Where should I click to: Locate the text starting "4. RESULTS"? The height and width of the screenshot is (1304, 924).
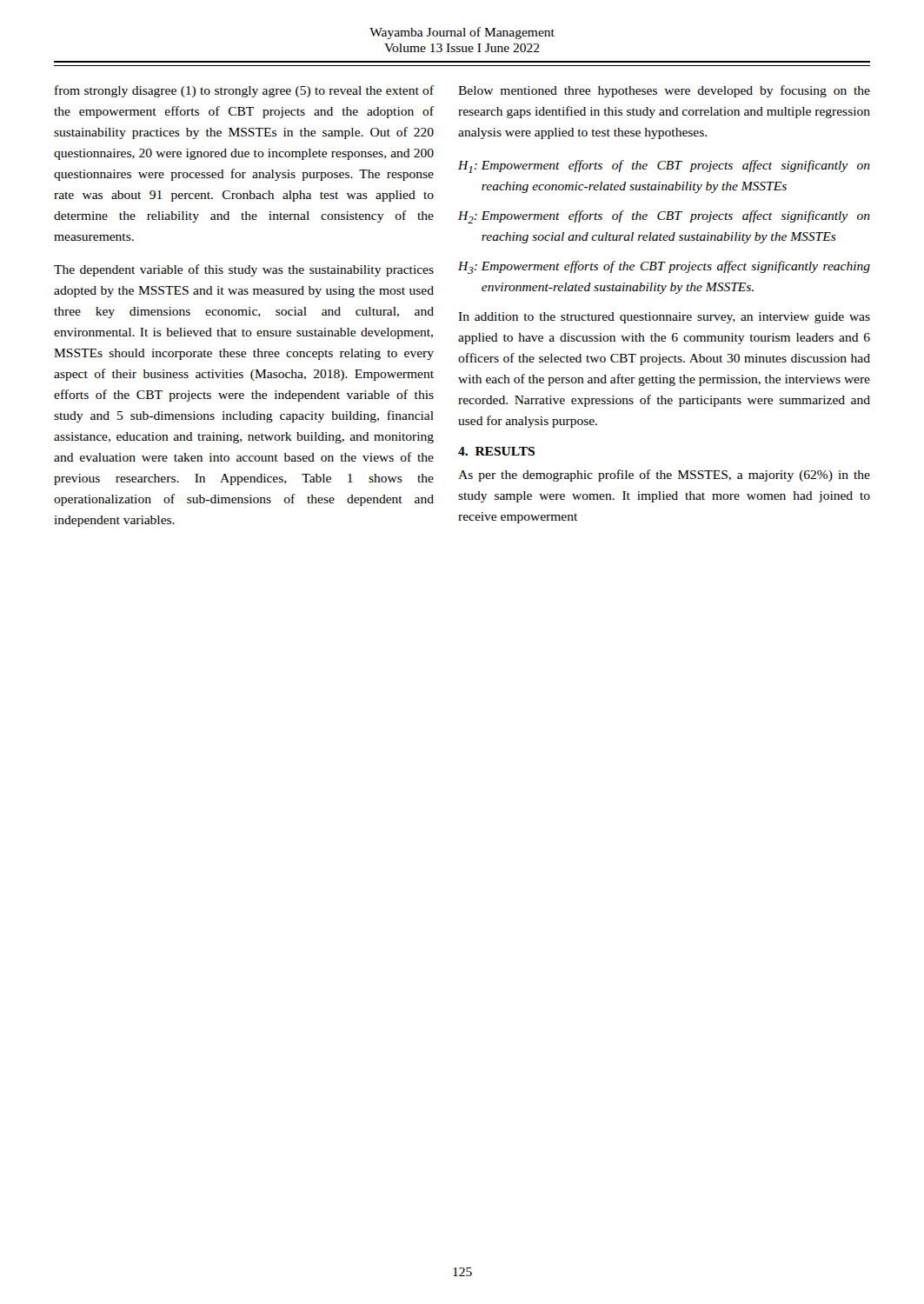pos(497,451)
